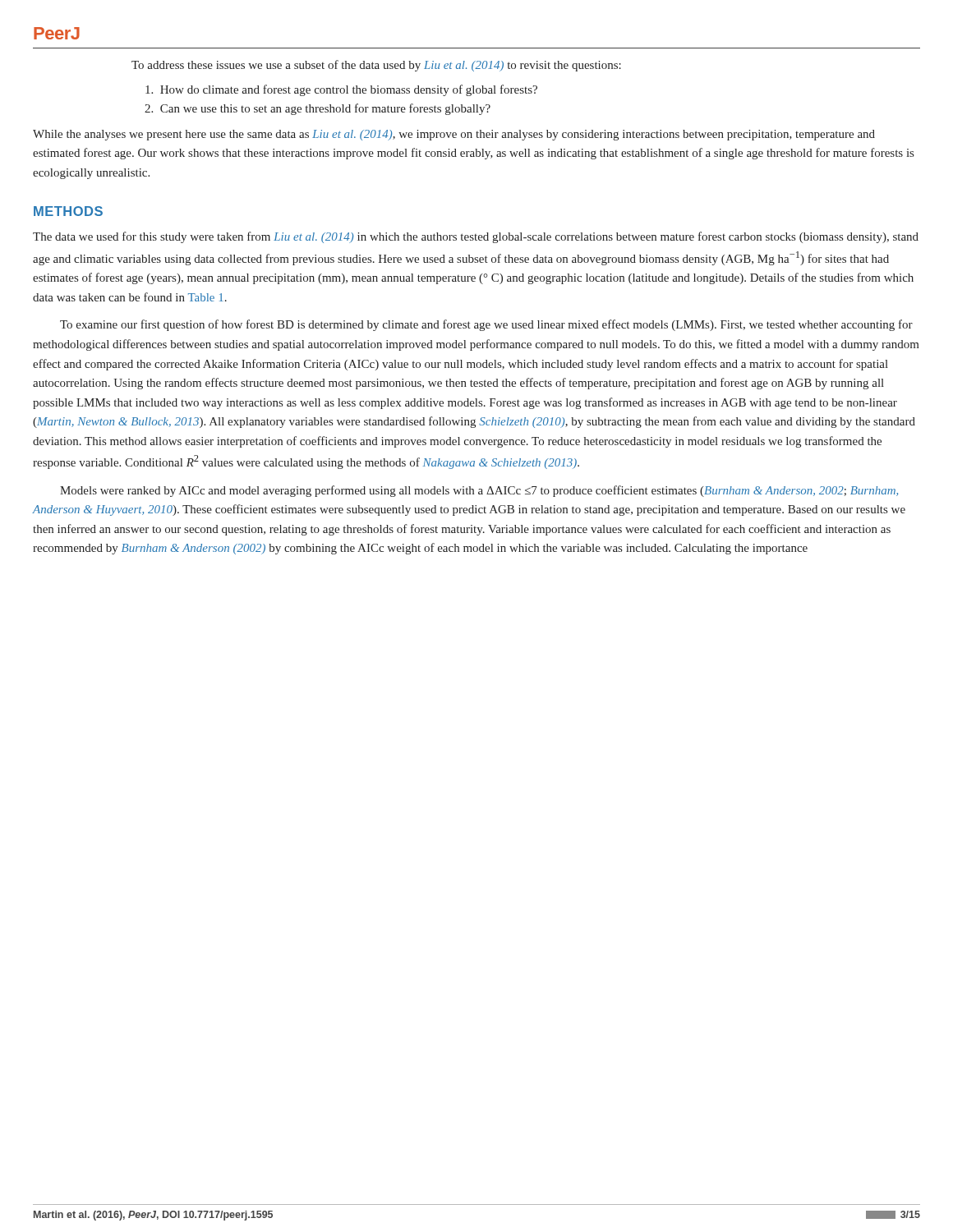
Task: Select the block starting "To examine our first question of how"
Action: tap(476, 394)
